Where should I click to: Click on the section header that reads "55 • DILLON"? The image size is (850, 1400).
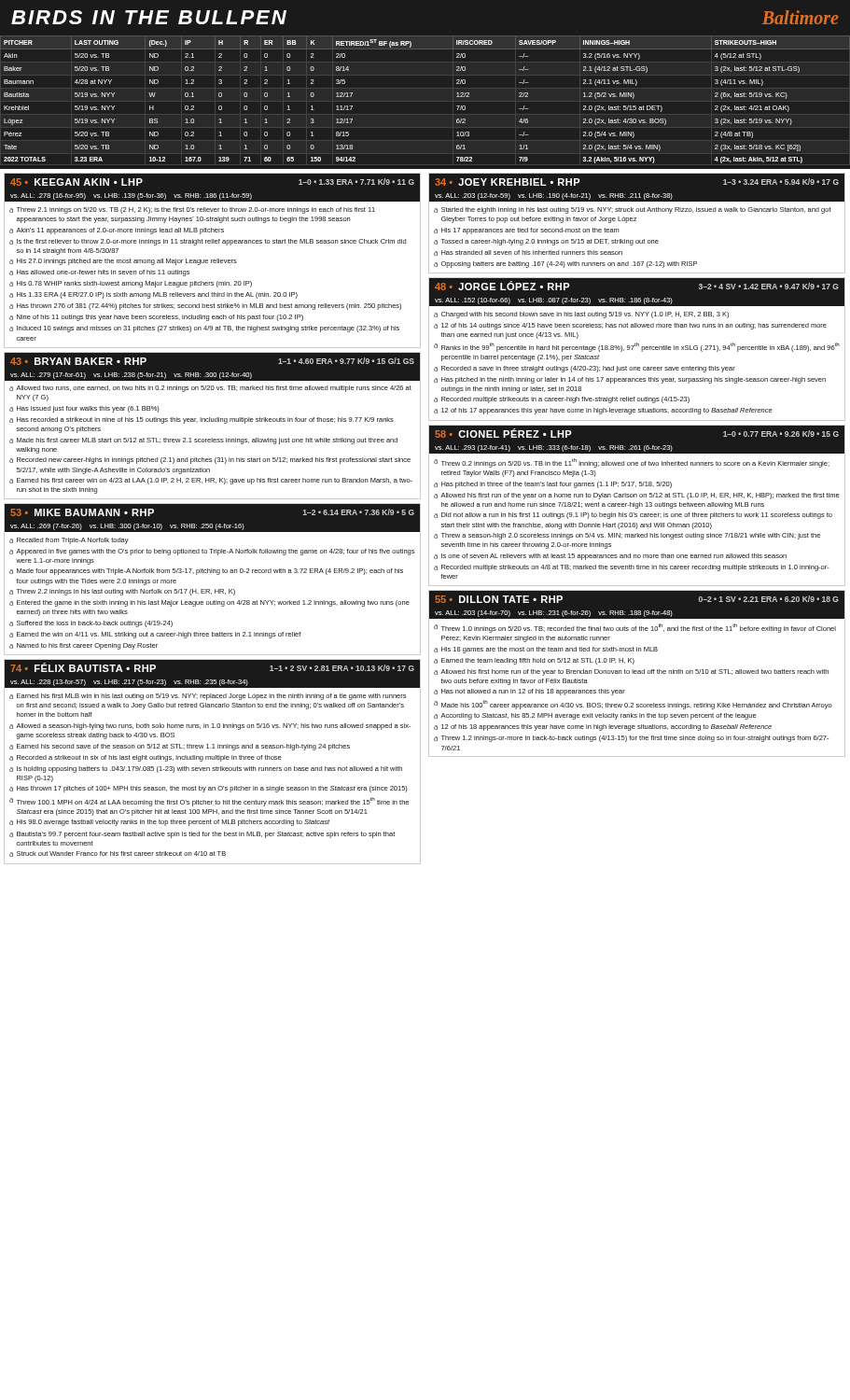point(637,674)
